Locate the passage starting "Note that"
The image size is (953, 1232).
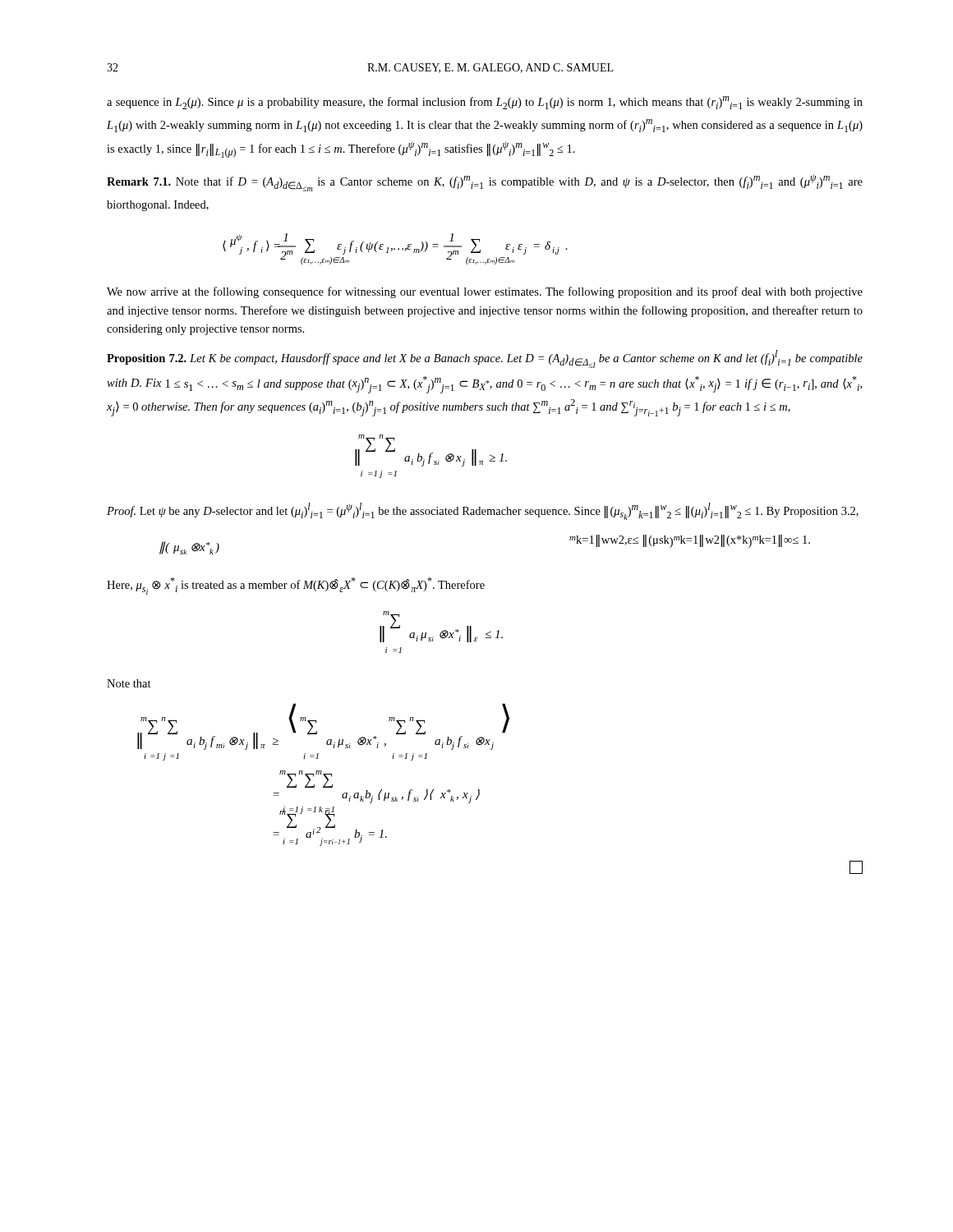[129, 684]
